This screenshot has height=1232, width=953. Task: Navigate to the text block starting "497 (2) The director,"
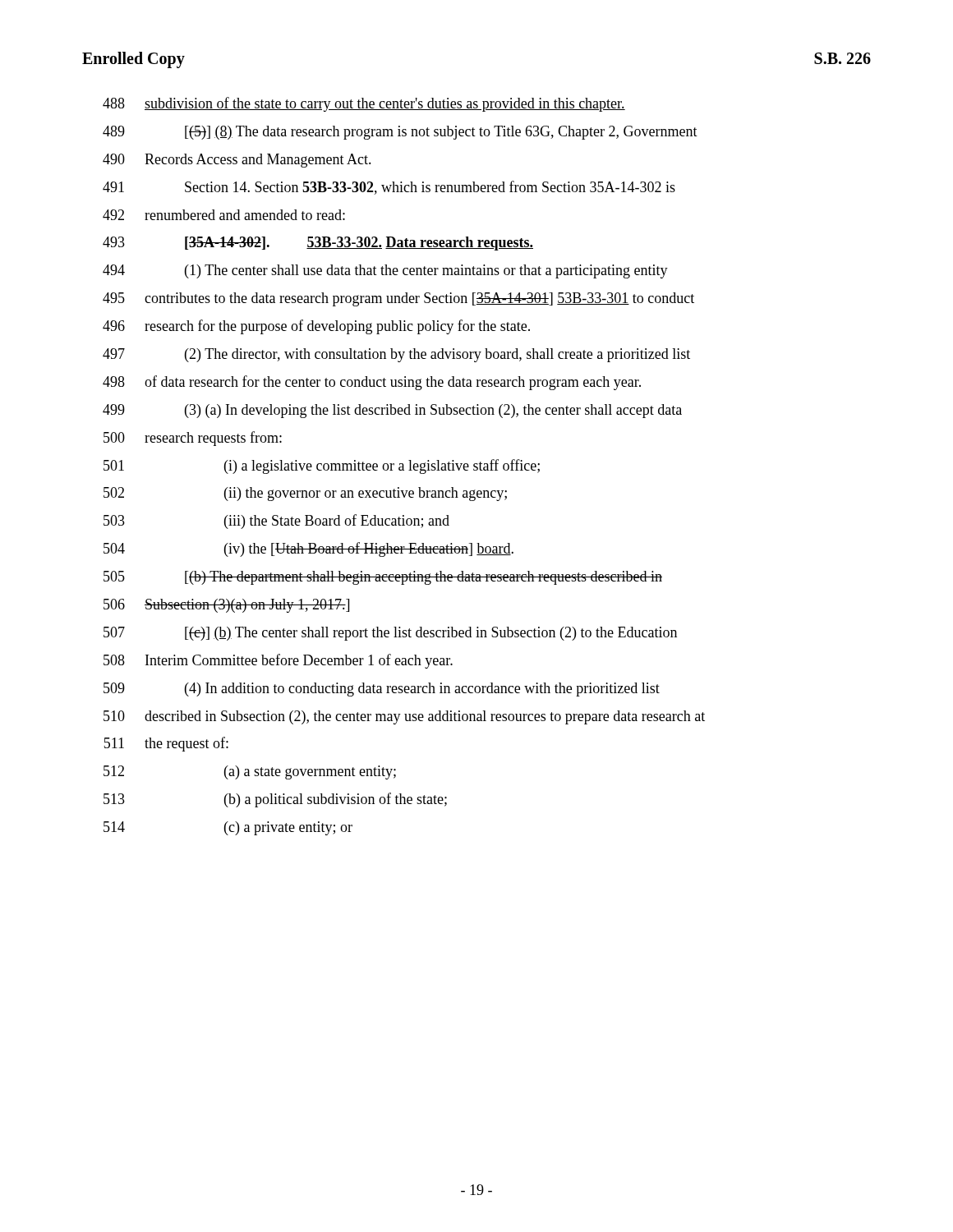pos(476,355)
